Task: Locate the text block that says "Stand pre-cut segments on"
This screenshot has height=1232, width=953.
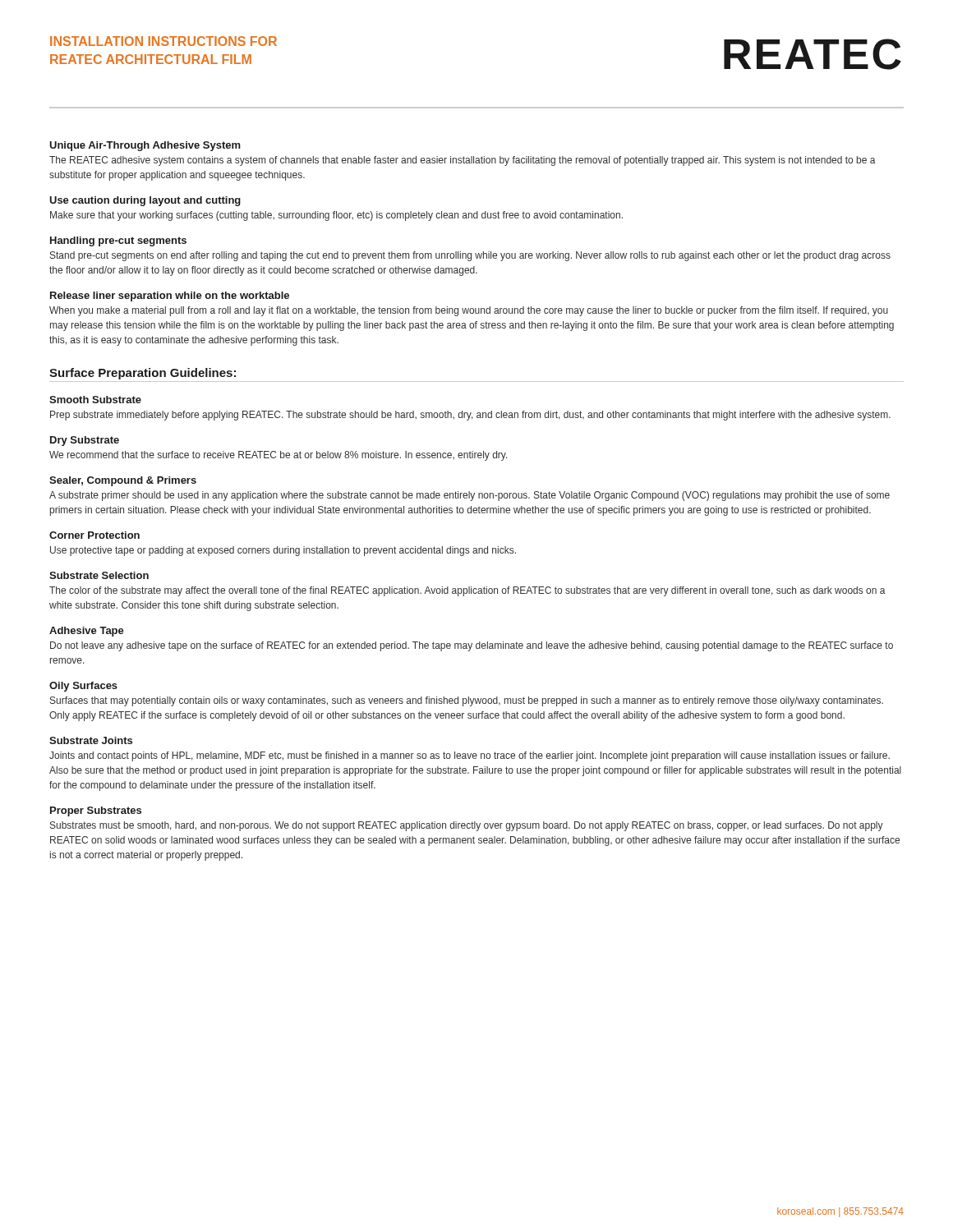Action: [x=470, y=263]
